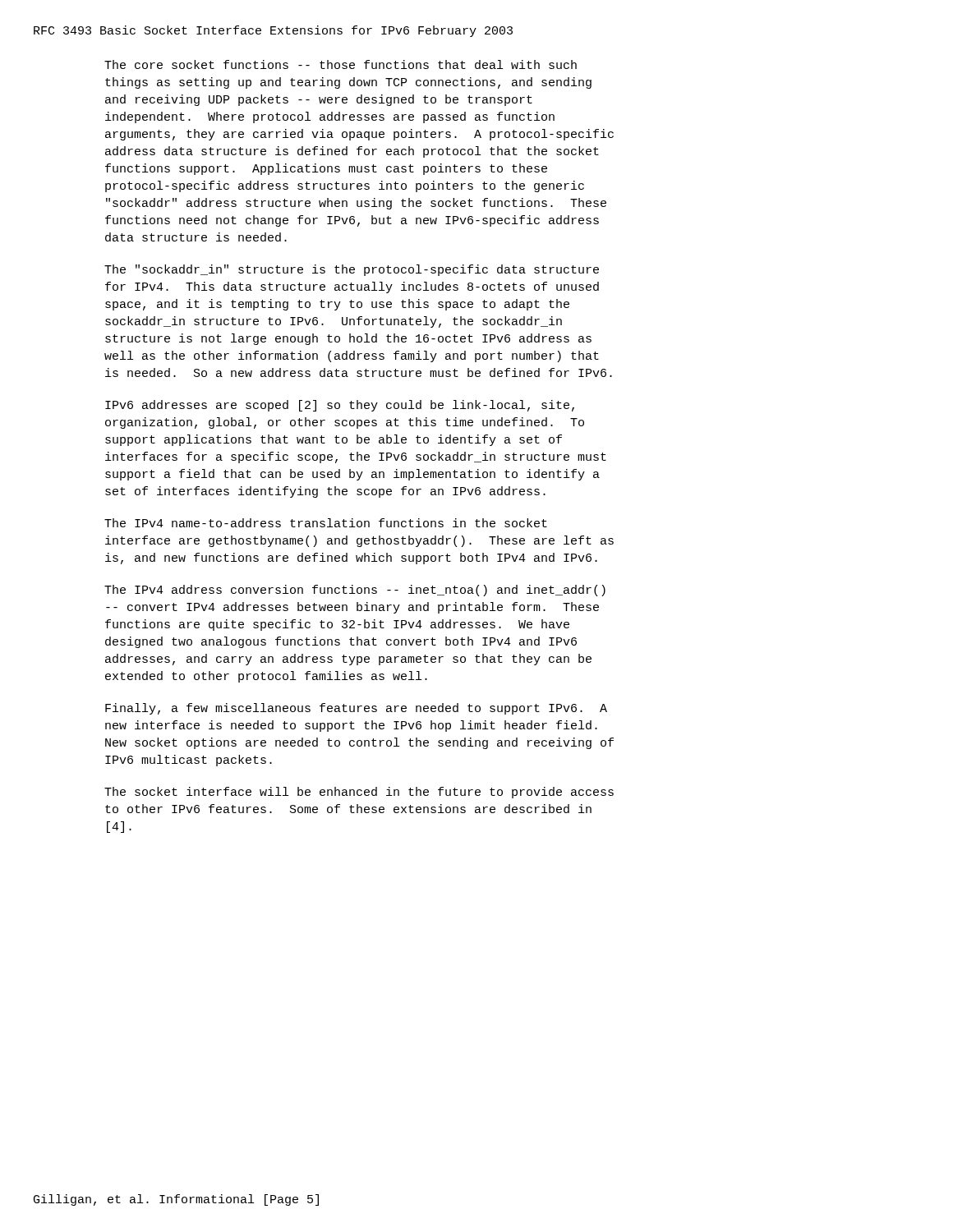Where is the passage that starts "The "sockaddr_in" structure is the protocol-specific data"?
This screenshot has width=953, height=1232.
pyautogui.click(x=348, y=322)
